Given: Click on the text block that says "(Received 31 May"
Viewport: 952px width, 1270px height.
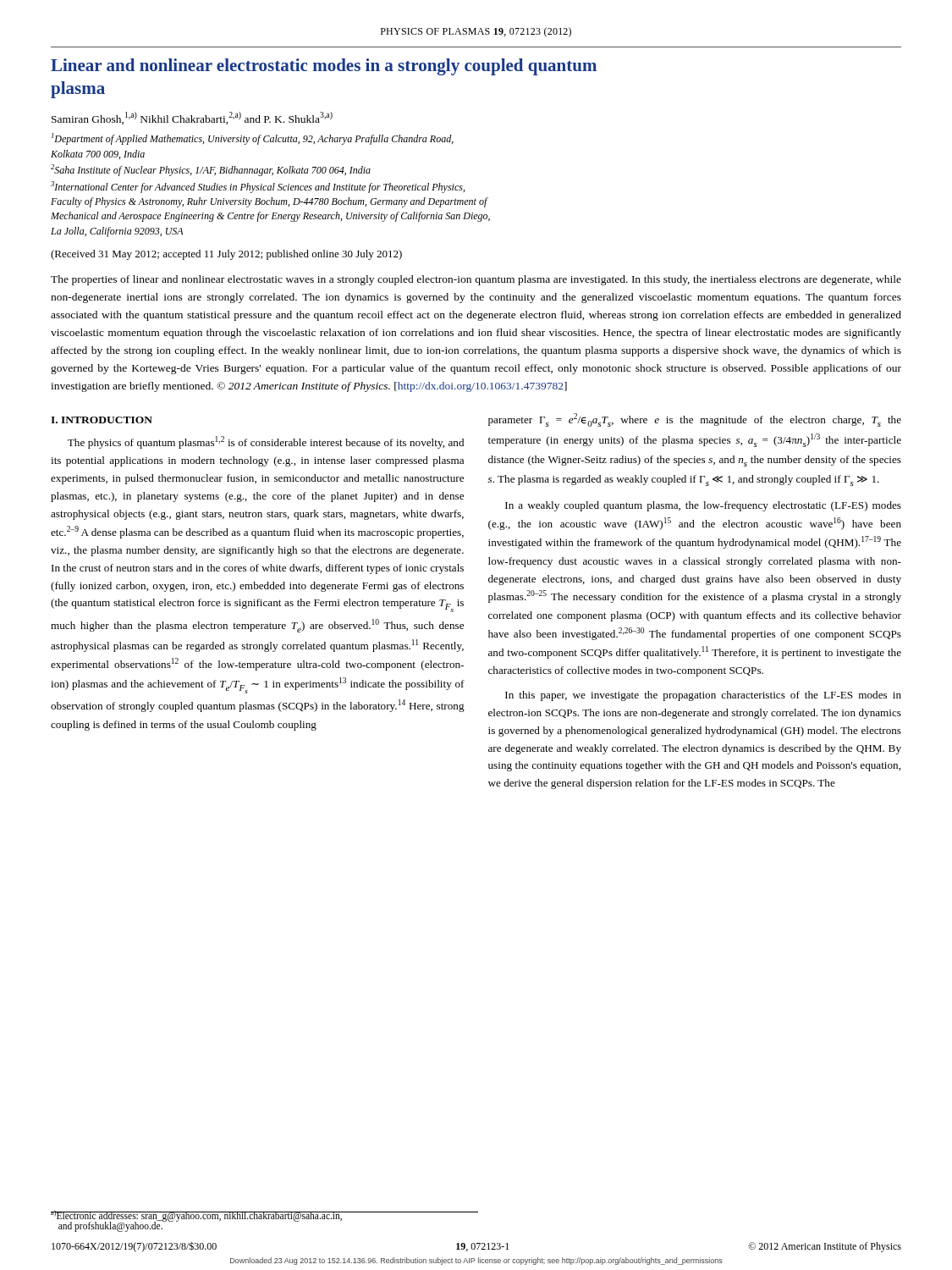Looking at the screenshot, I should (227, 254).
